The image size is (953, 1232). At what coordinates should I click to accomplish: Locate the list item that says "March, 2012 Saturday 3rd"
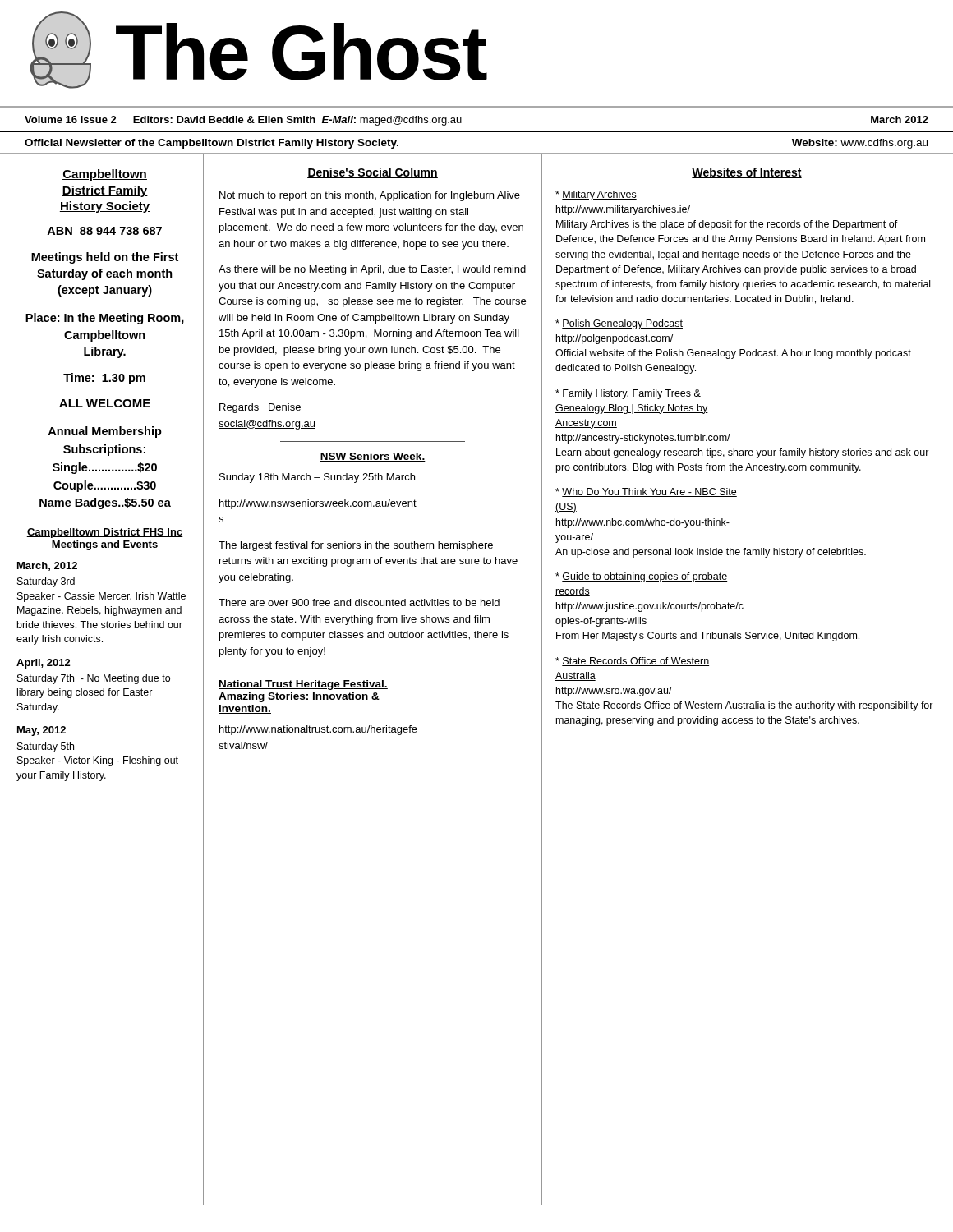click(105, 602)
